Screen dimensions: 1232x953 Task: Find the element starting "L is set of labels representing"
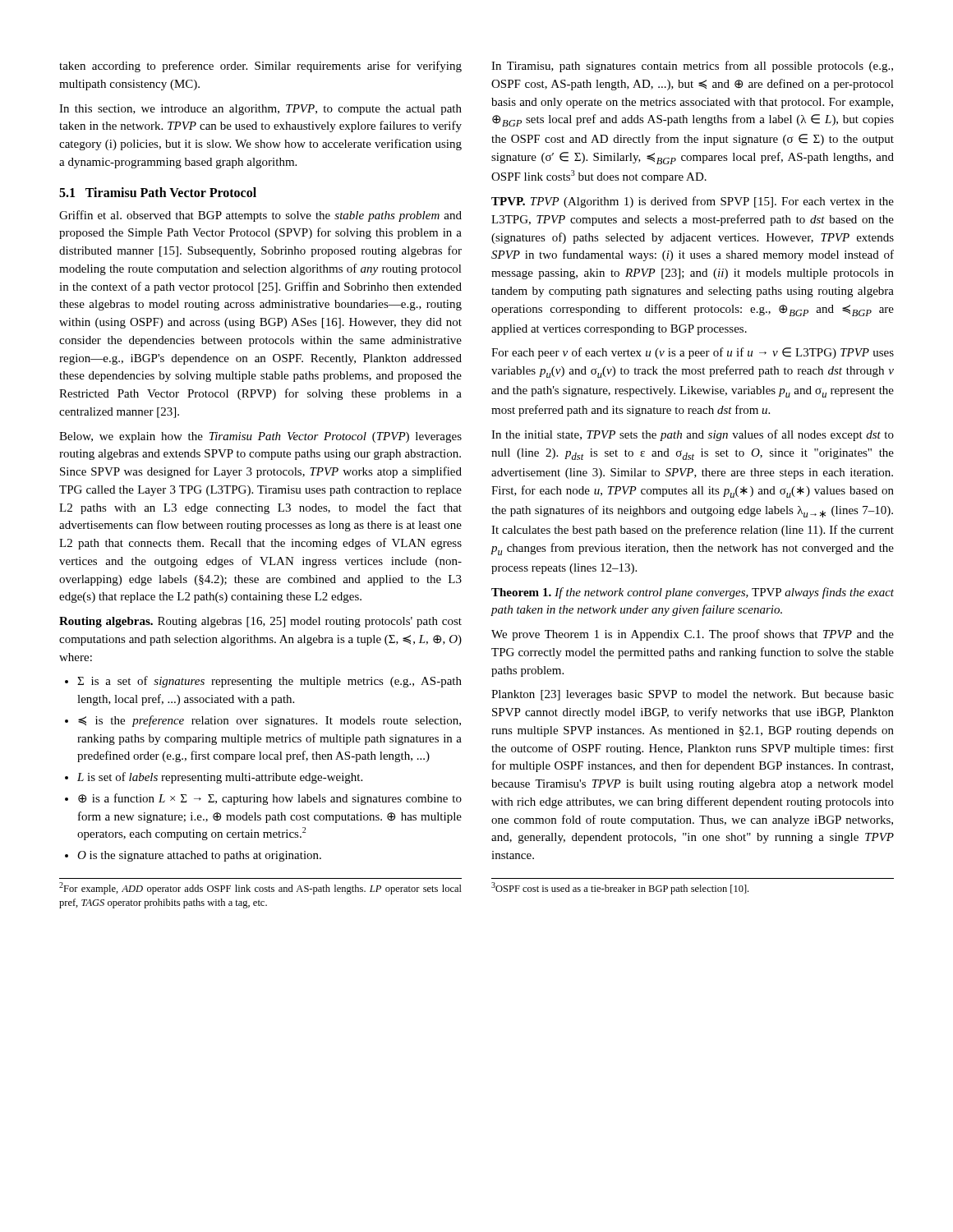pos(260,778)
